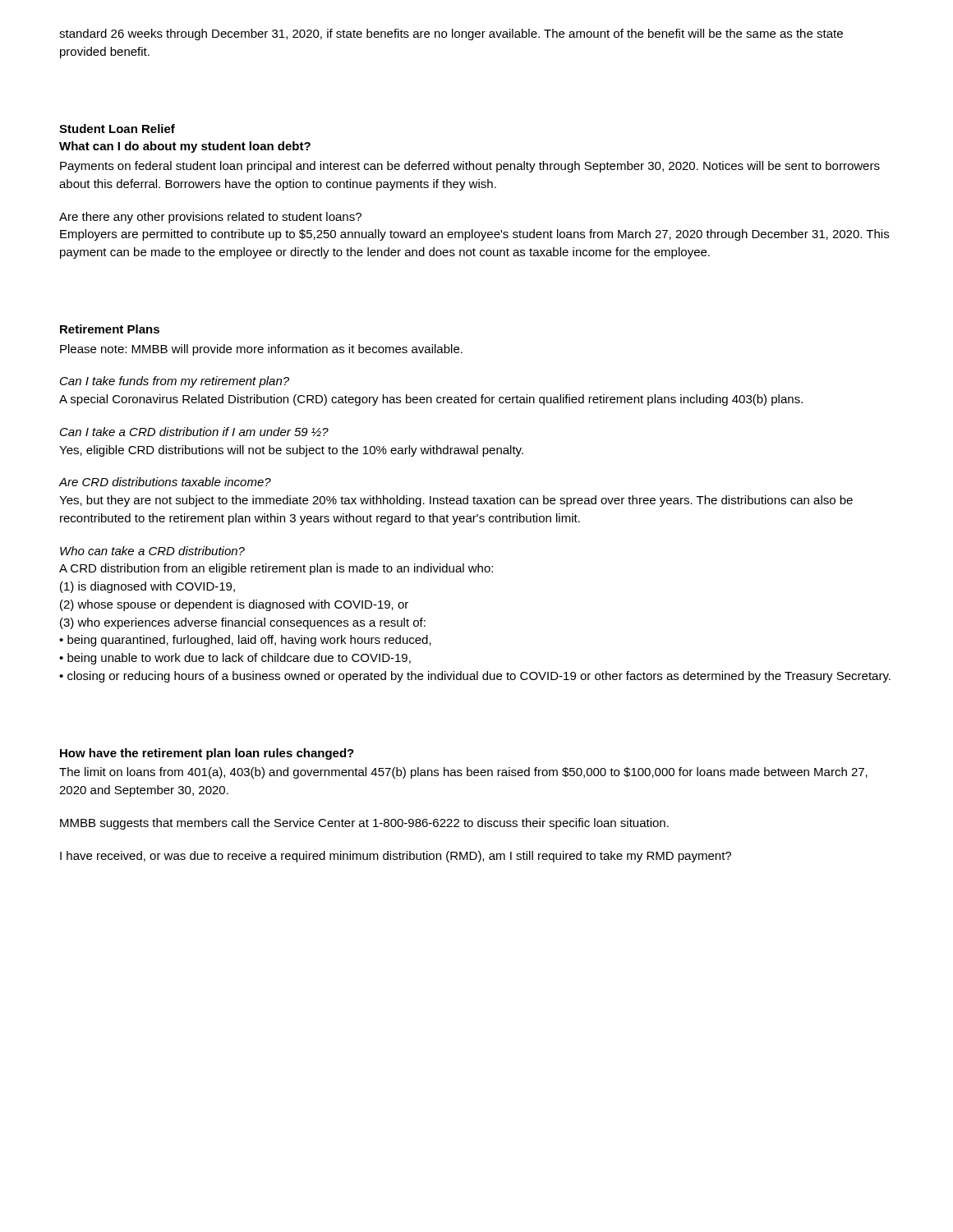This screenshot has height=1232, width=953.
Task: Click on the block starting "(1) is diagnosed with"
Action: pos(147,587)
